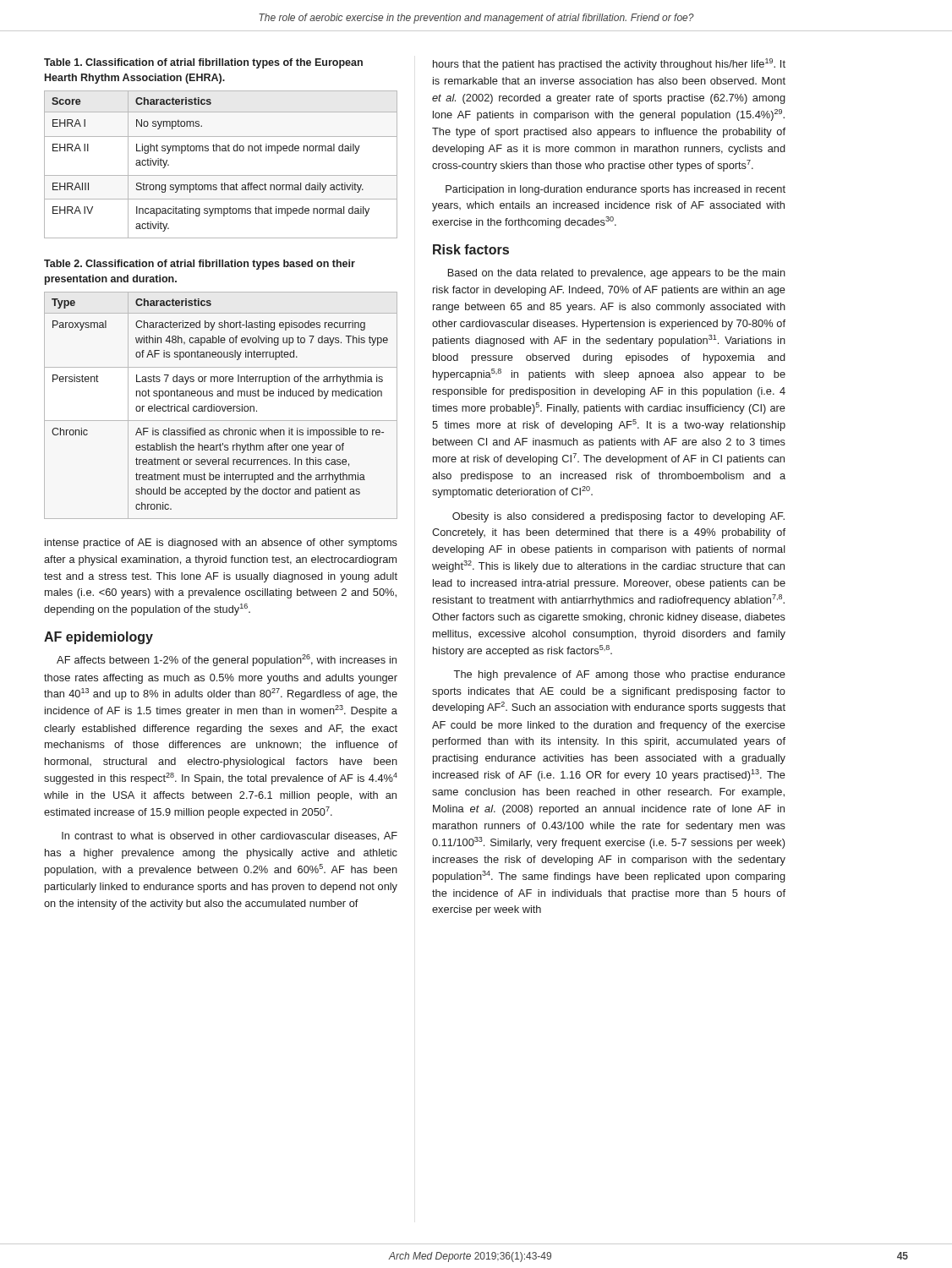Image resolution: width=952 pixels, height=1268 pixels.
Task: Find the table that mentions "AF is classified"
Action: point(221,405)
